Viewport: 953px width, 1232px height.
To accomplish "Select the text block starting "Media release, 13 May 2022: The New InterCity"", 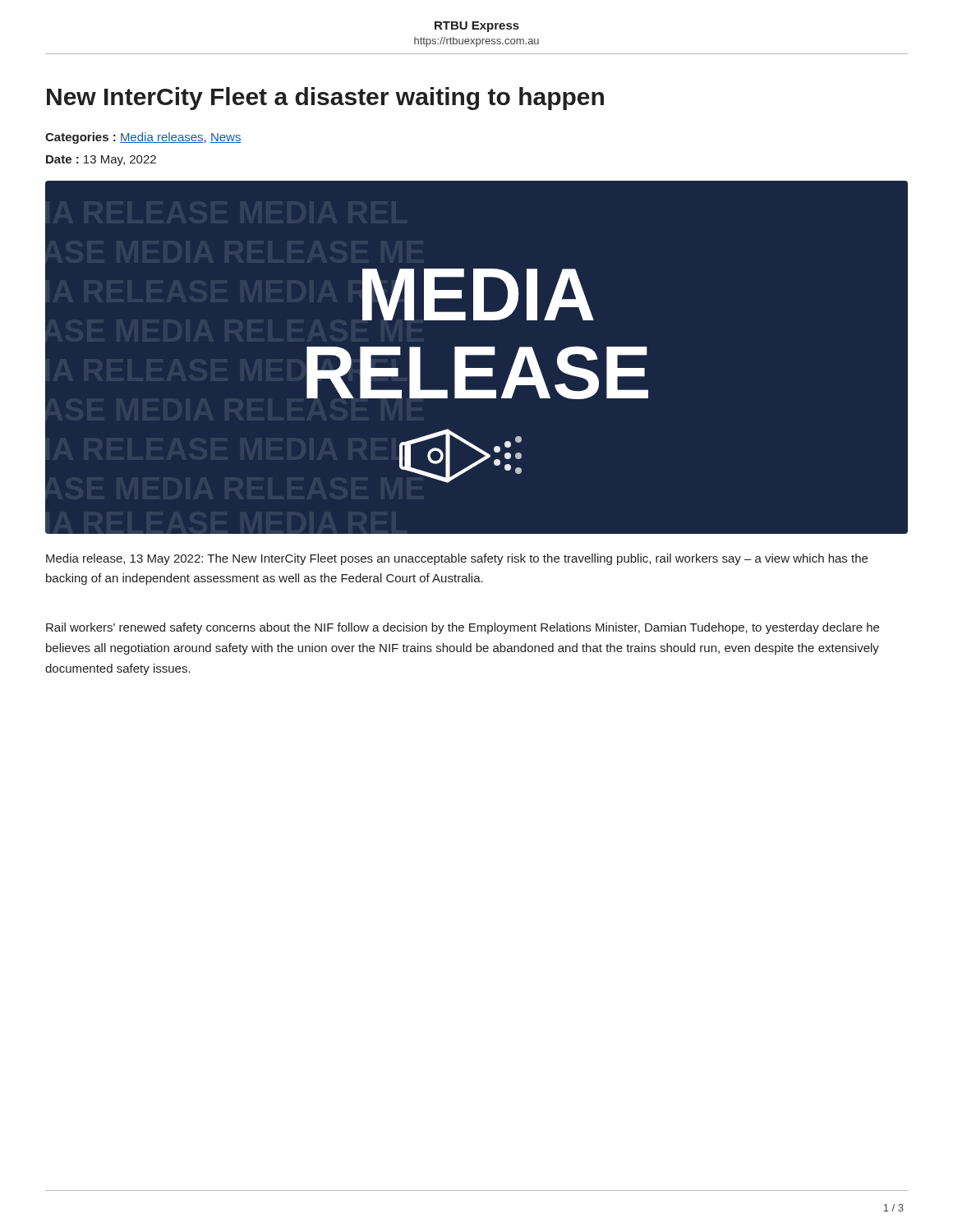I will (x=457, y=568).
